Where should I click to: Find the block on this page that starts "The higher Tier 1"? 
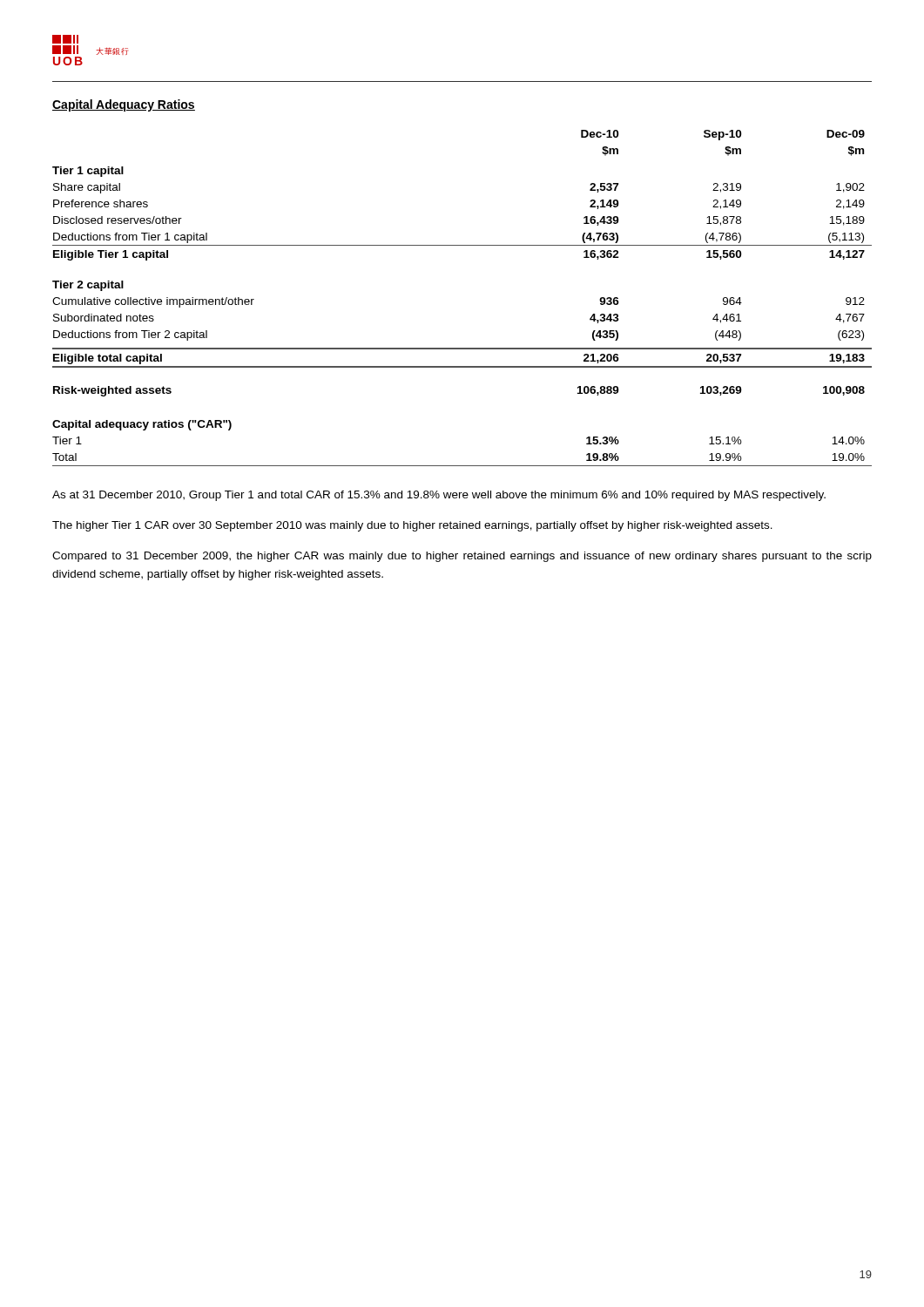pyautogui.click(x=413, y=525)
